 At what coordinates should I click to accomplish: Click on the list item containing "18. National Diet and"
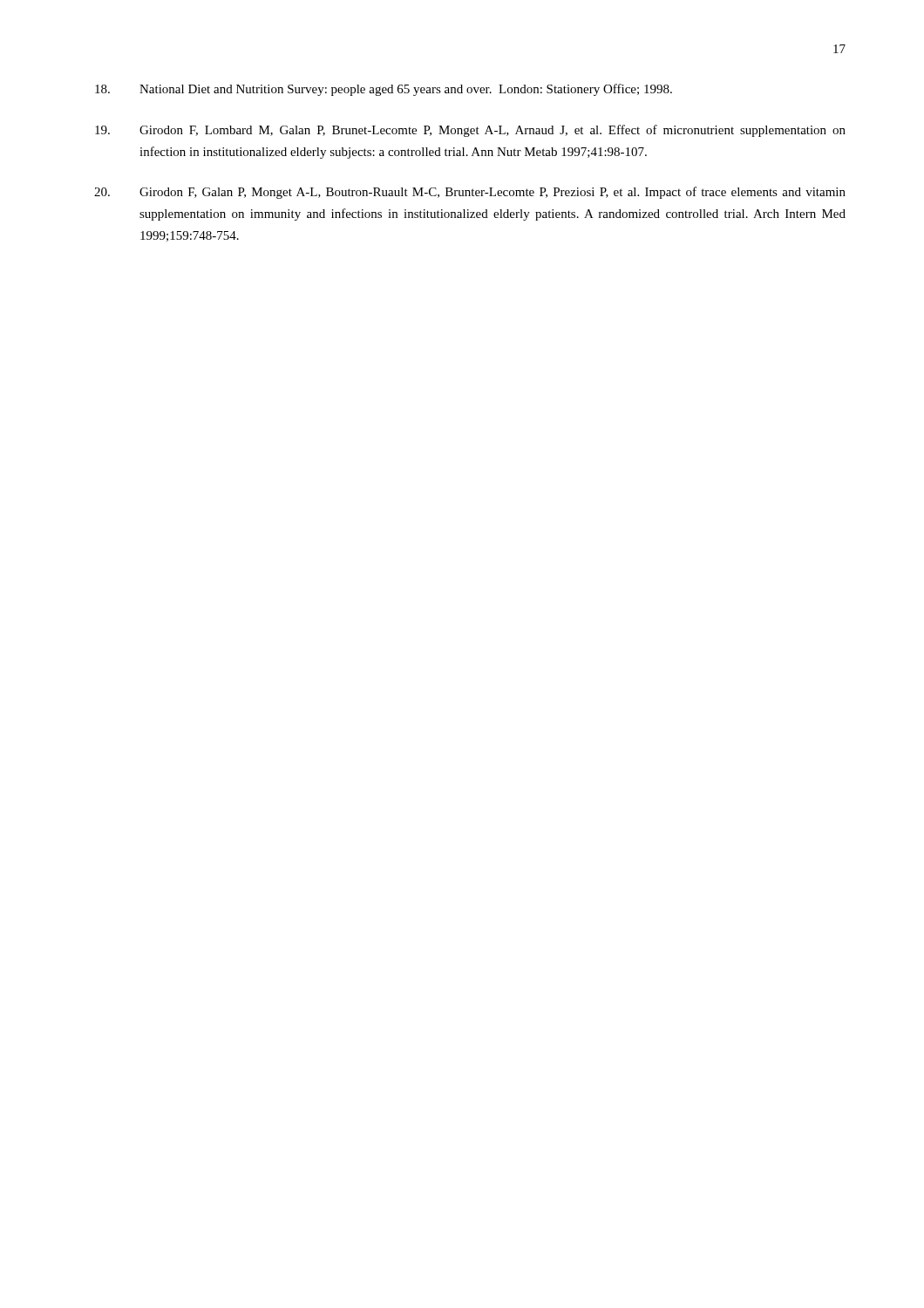[x=470, y=89]
